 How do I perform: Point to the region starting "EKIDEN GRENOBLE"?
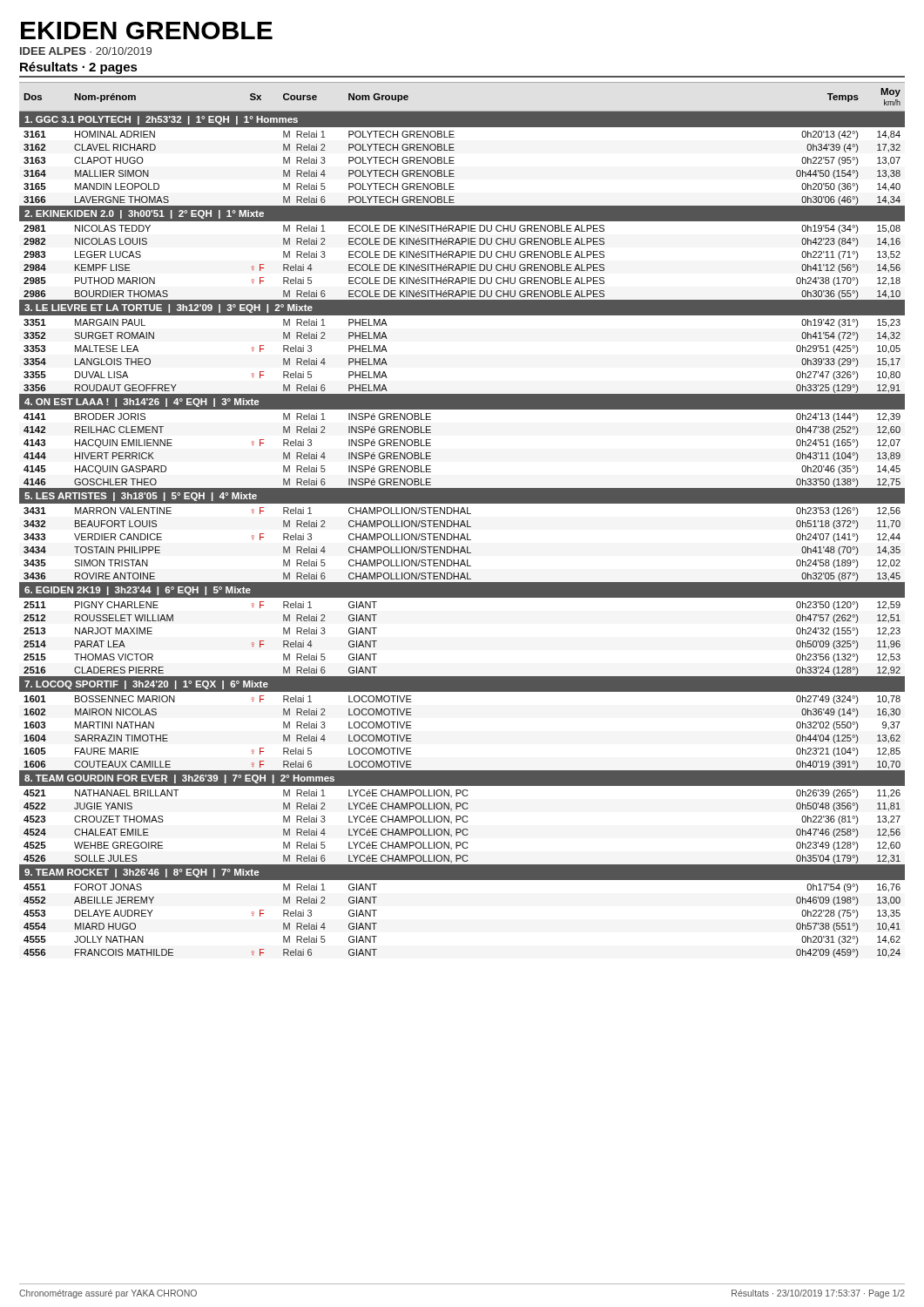pos(146,30)
